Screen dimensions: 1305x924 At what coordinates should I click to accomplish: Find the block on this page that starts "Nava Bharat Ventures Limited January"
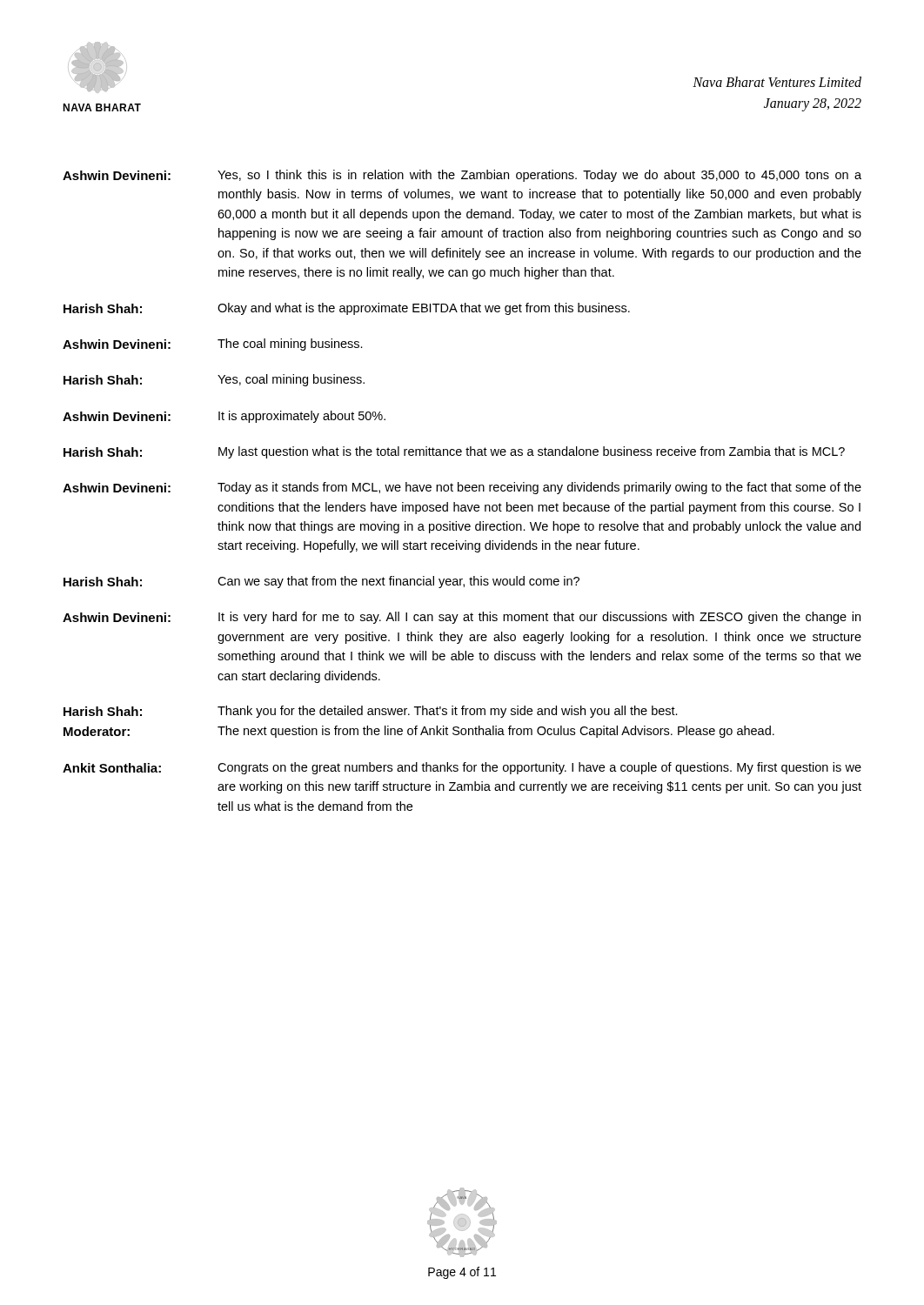coord(777,93)
